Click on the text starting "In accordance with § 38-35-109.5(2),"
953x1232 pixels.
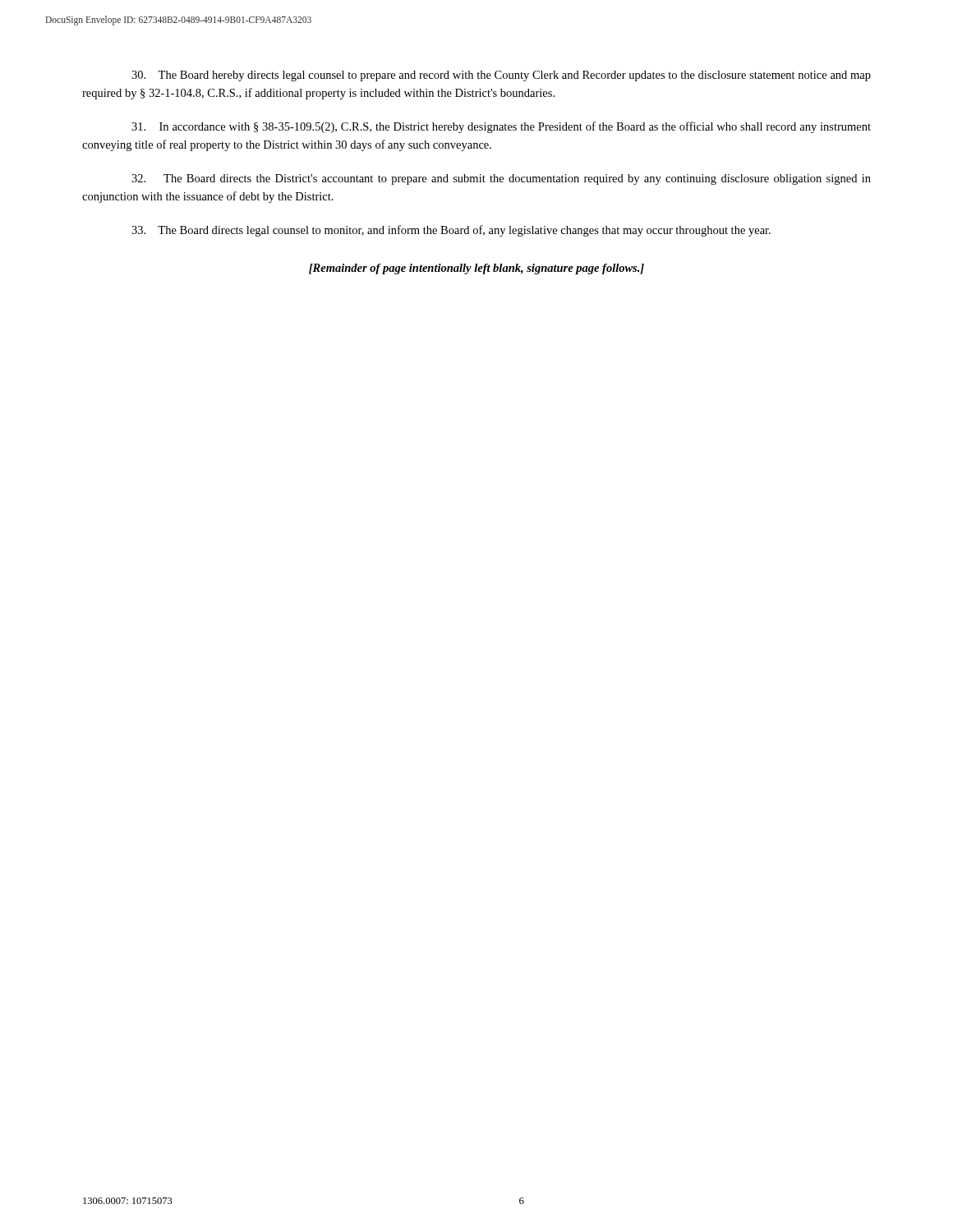tap(476, 136)
